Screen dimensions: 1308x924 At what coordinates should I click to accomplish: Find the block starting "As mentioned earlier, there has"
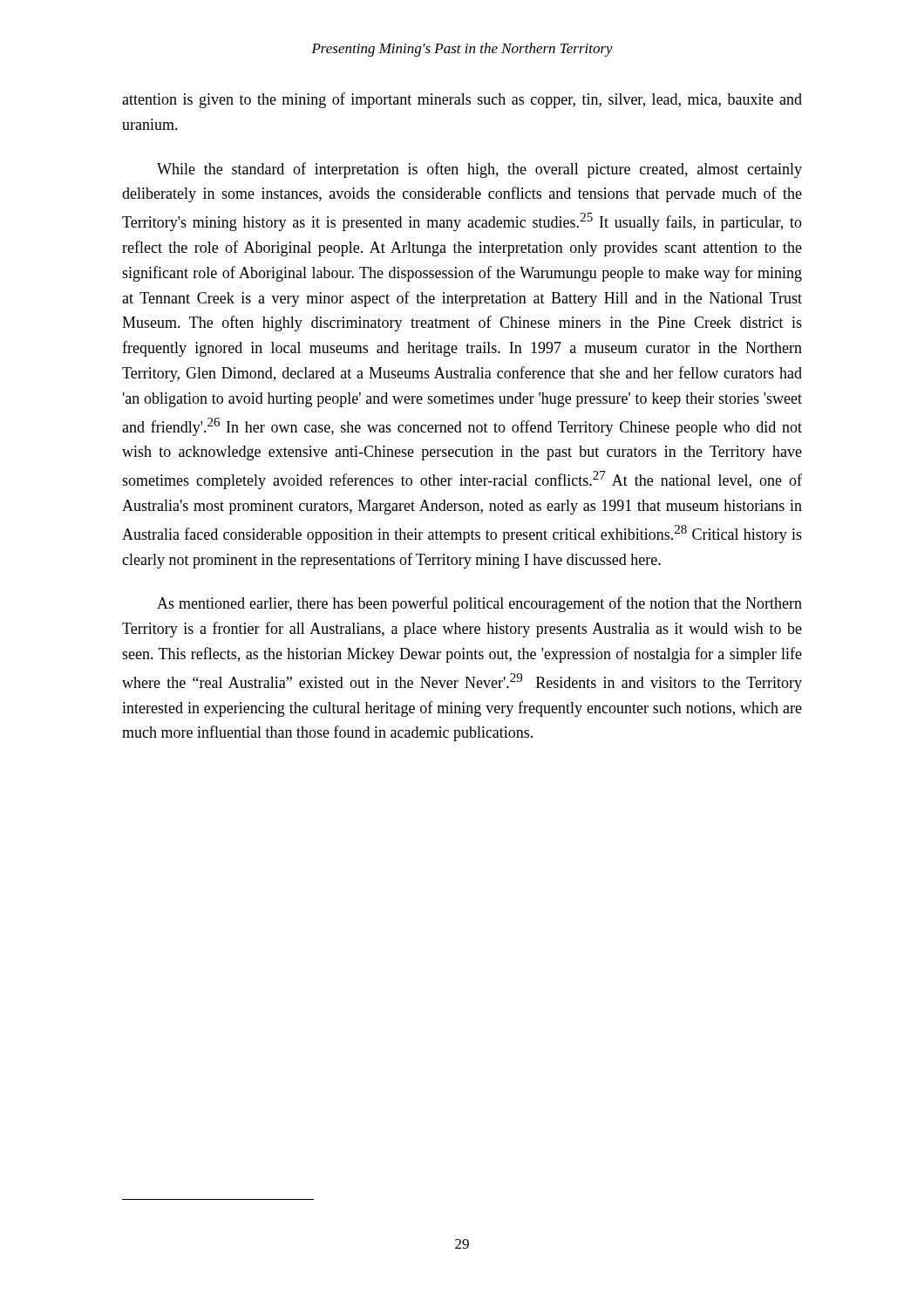coord(462,669)
